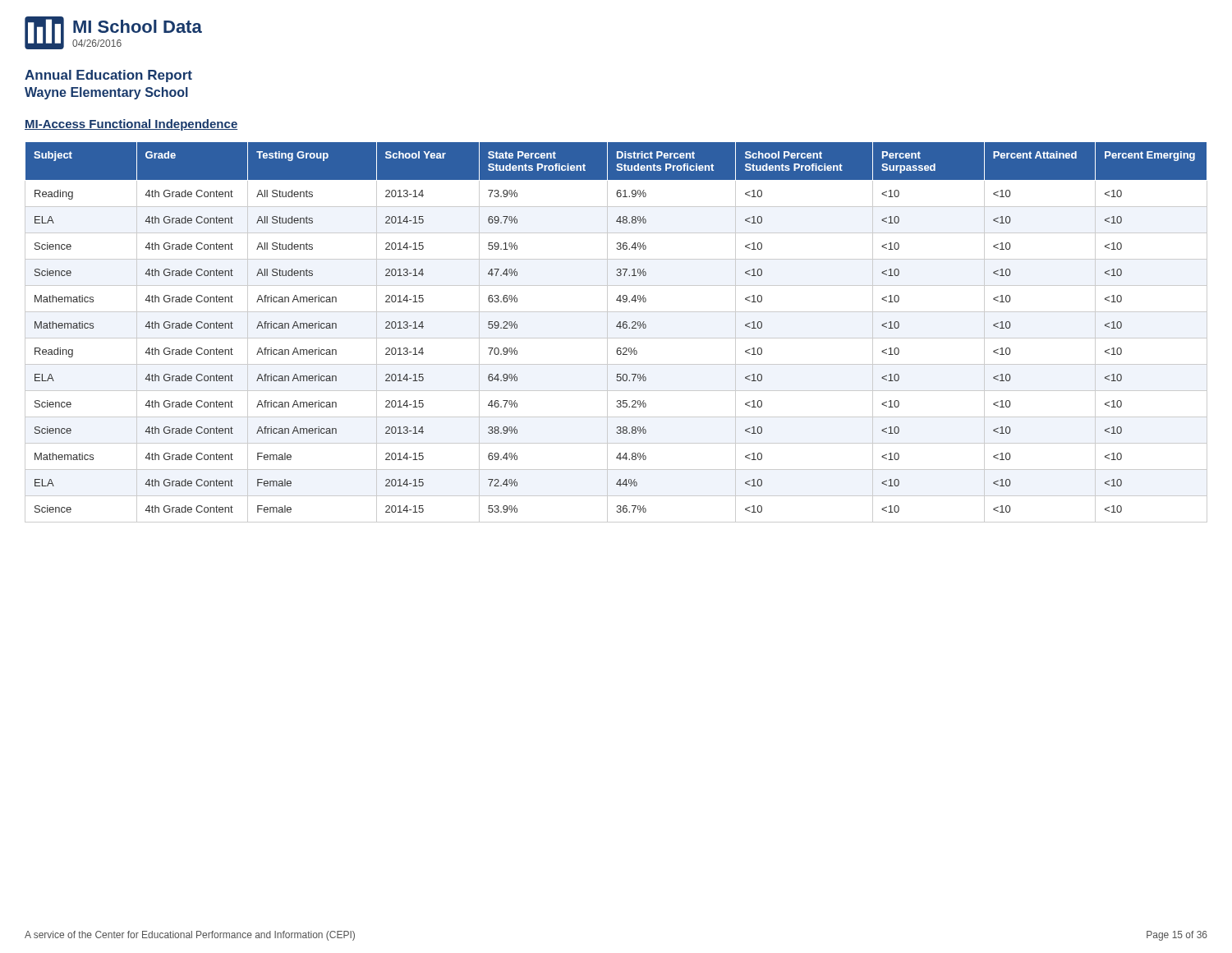Click on the table containing "4th Grade Content"
This screenshot has width=1232, height=953.
[616, 332]
